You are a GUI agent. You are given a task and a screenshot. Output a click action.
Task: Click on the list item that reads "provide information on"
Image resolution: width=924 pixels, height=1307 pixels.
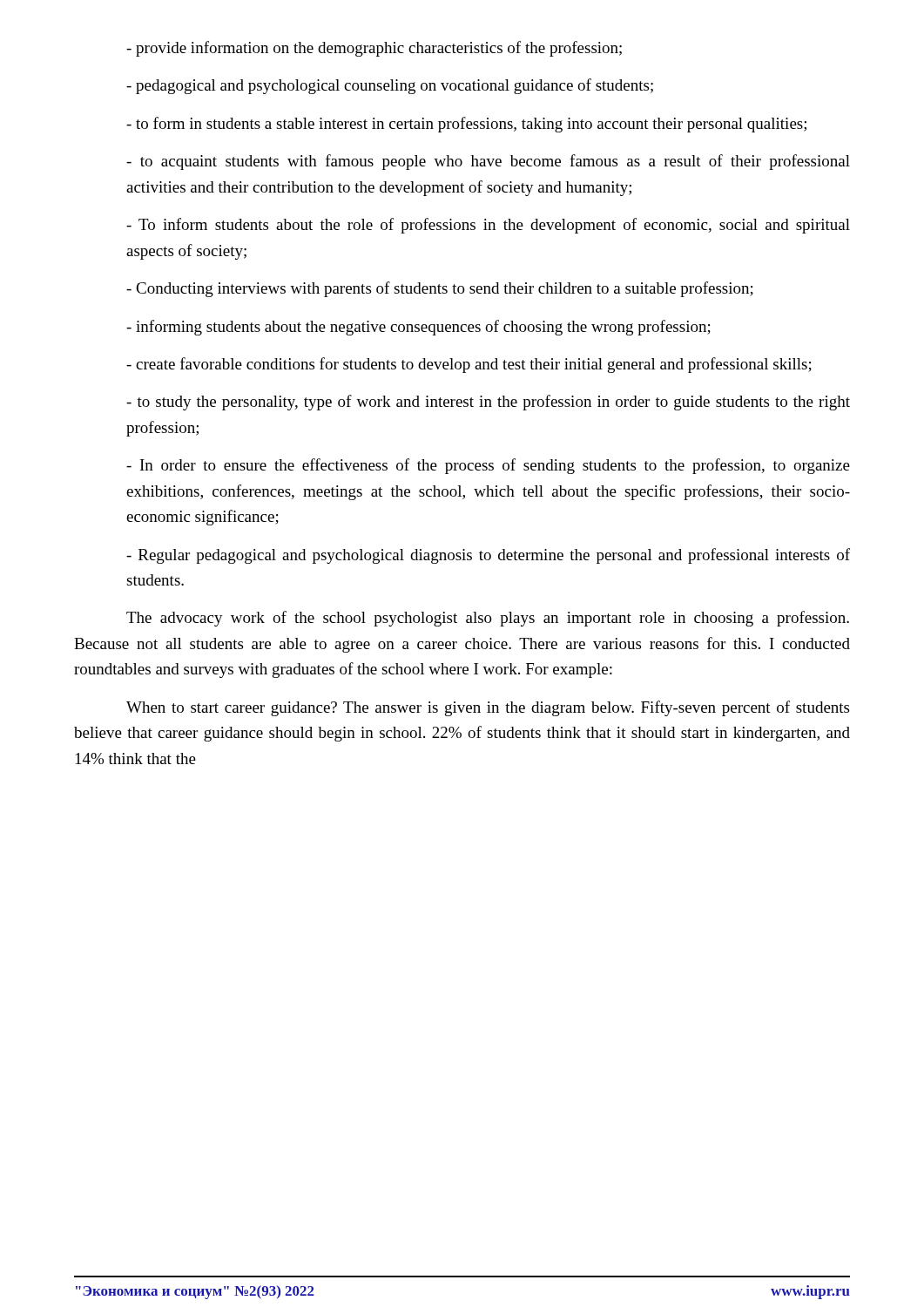pos(375,47)
